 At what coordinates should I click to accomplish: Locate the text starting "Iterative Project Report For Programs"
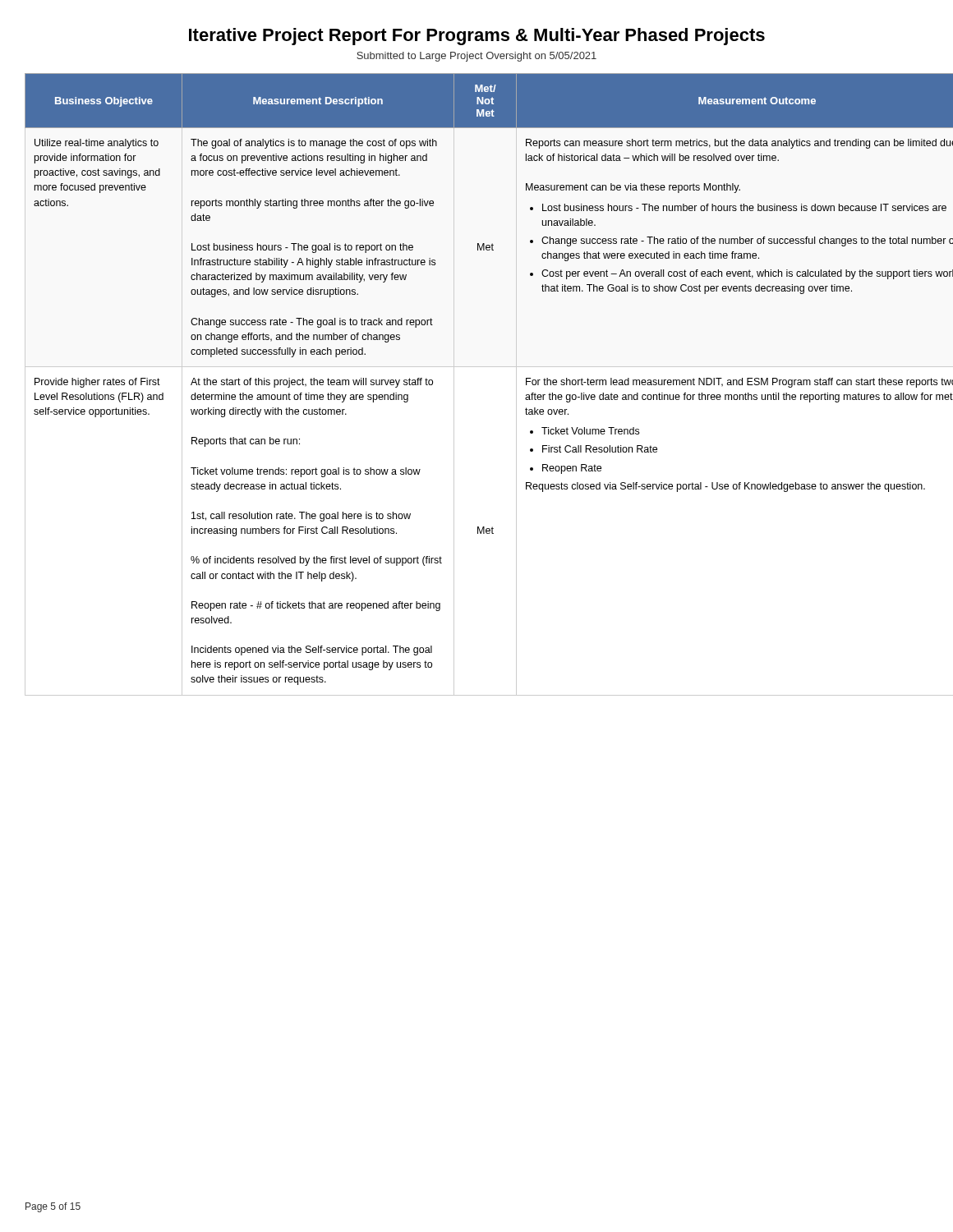(476, 35)
